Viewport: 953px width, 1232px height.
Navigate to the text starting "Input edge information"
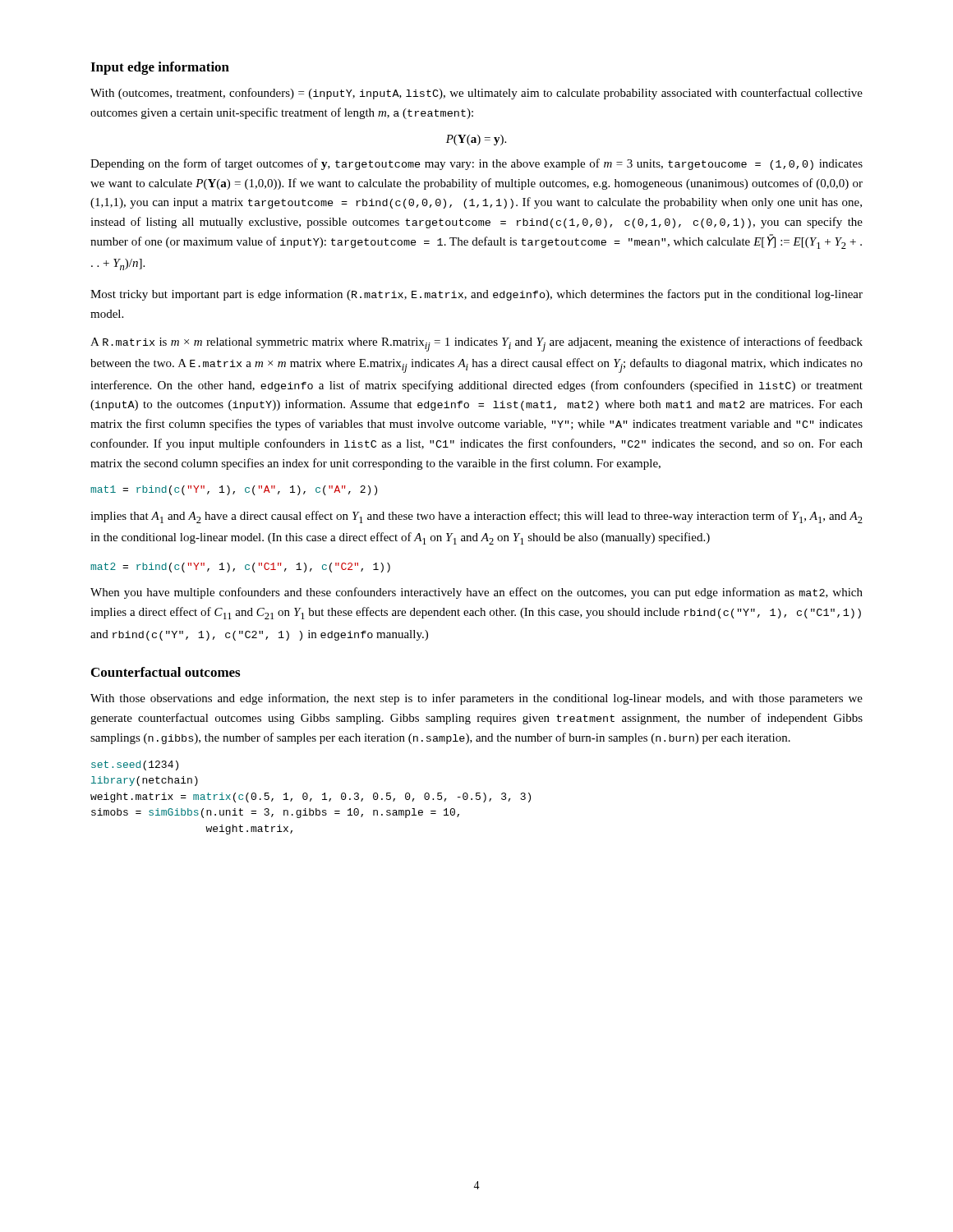tap(160, 67)
